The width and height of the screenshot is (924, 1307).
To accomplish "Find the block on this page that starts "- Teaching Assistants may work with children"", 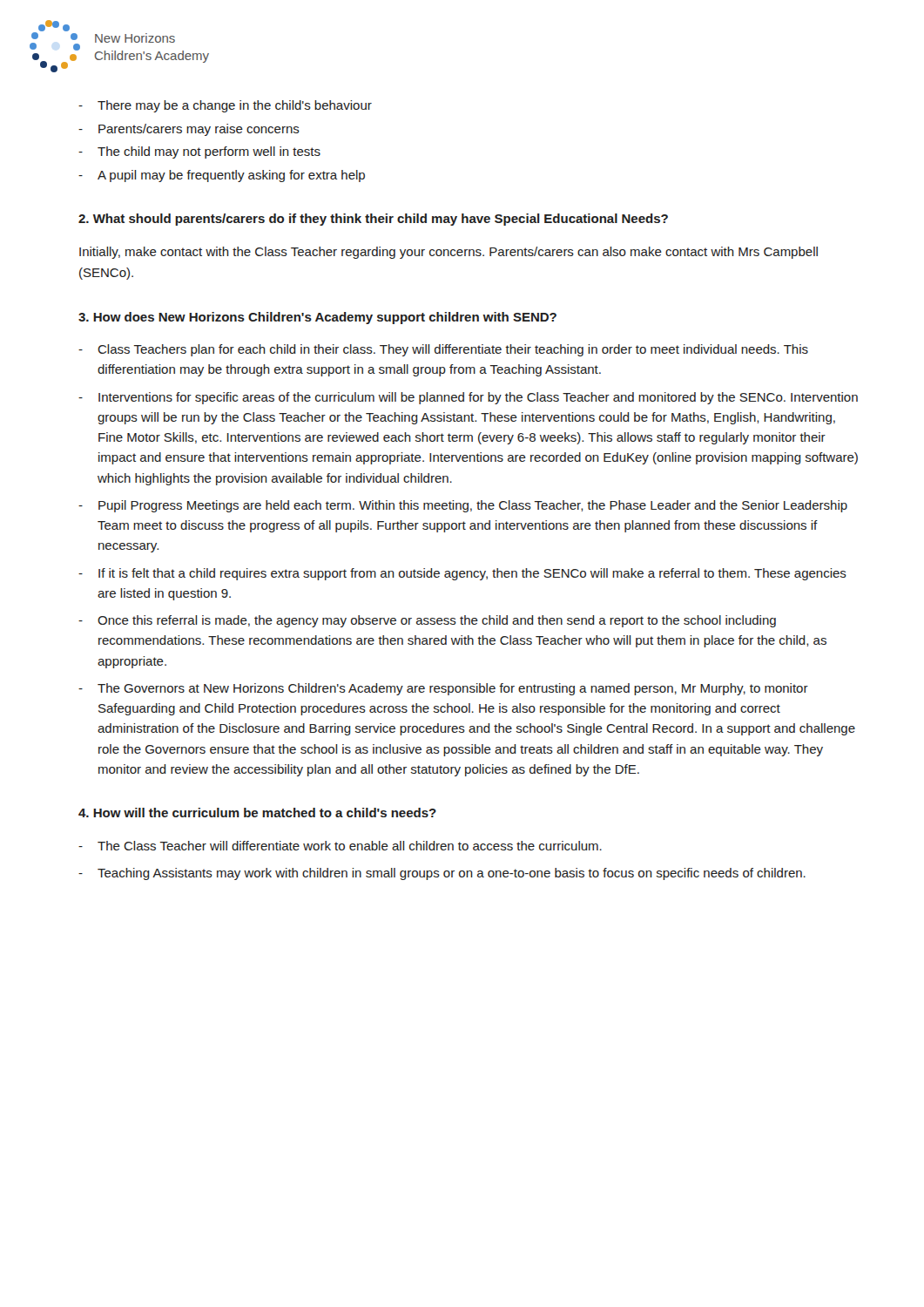I will pyautogui.click(x=442, y=872).
